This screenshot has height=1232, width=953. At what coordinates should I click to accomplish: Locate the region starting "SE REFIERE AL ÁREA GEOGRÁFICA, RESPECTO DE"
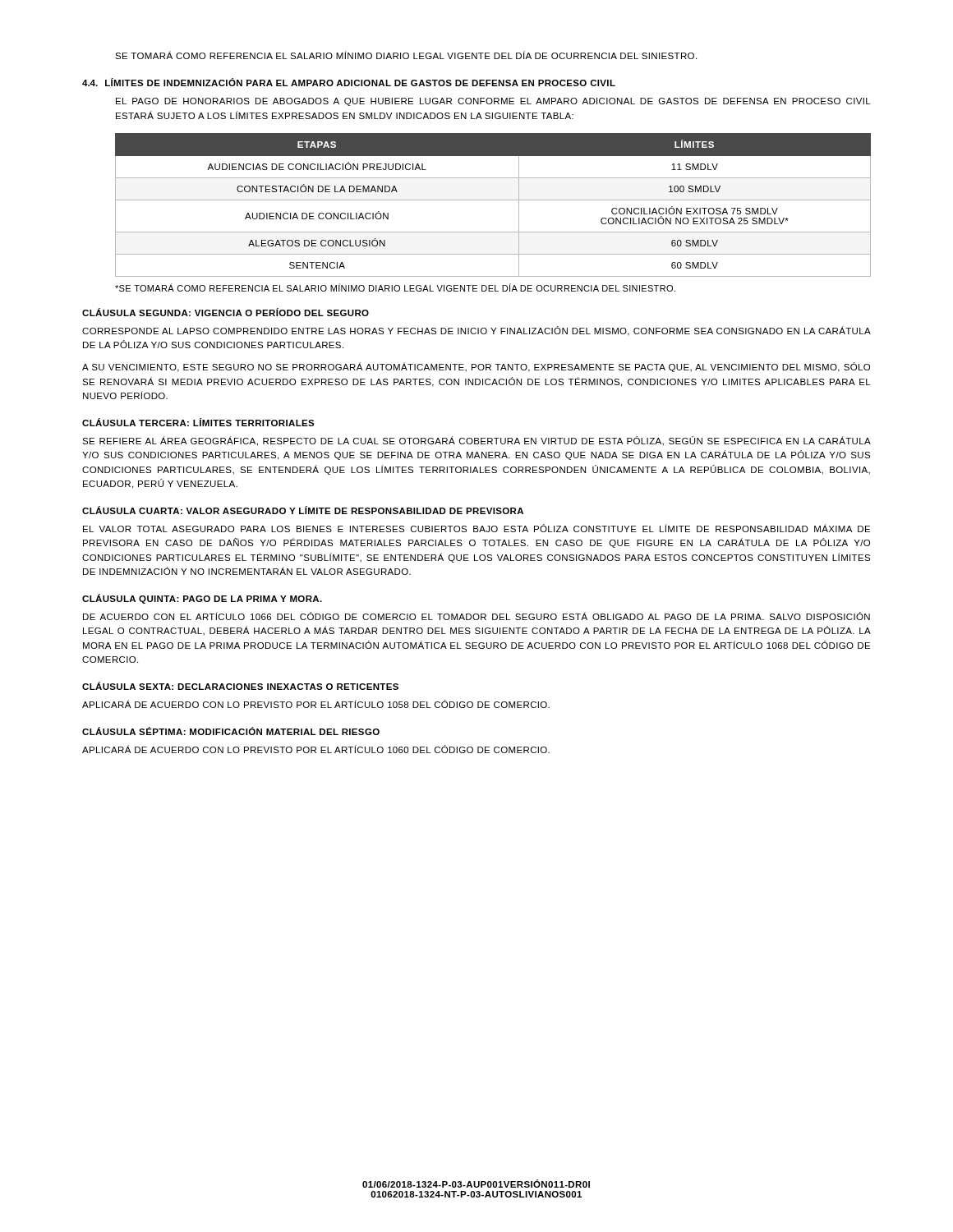pos(476,462)
